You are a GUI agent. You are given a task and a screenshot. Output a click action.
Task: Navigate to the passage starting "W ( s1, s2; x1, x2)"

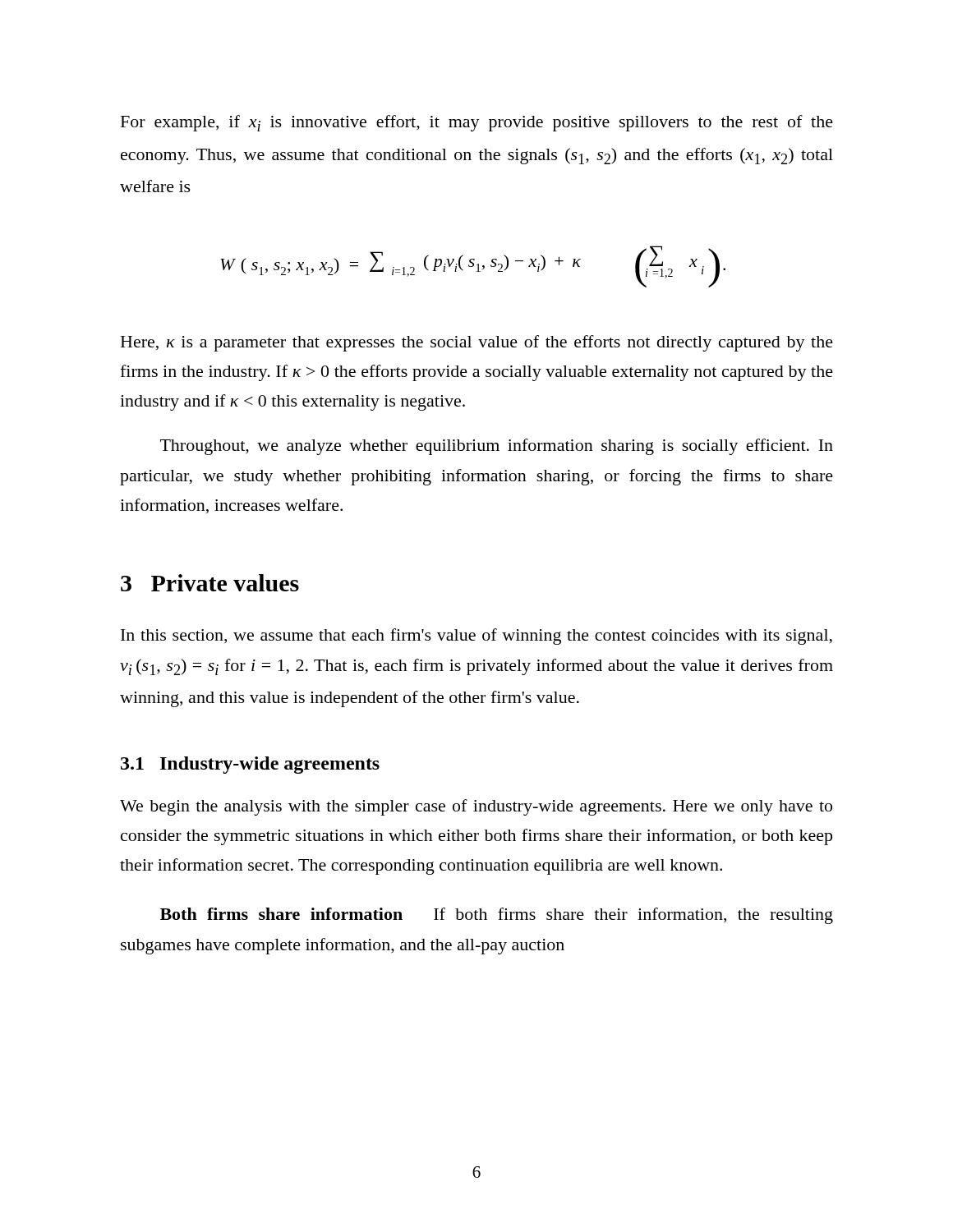476,264
